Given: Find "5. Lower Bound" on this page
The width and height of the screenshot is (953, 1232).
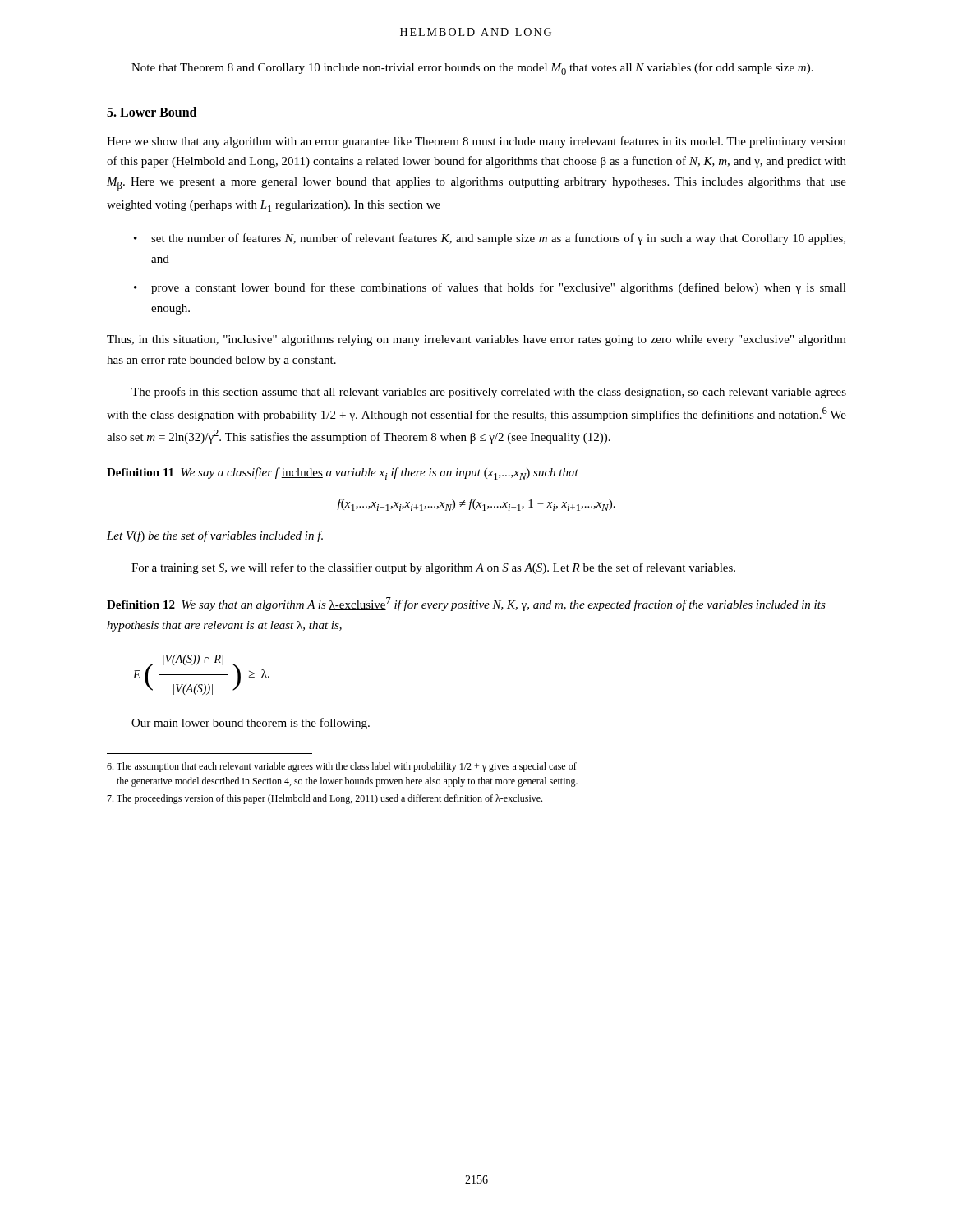Looking at the screenshot, I should click(x=152, y=112).
